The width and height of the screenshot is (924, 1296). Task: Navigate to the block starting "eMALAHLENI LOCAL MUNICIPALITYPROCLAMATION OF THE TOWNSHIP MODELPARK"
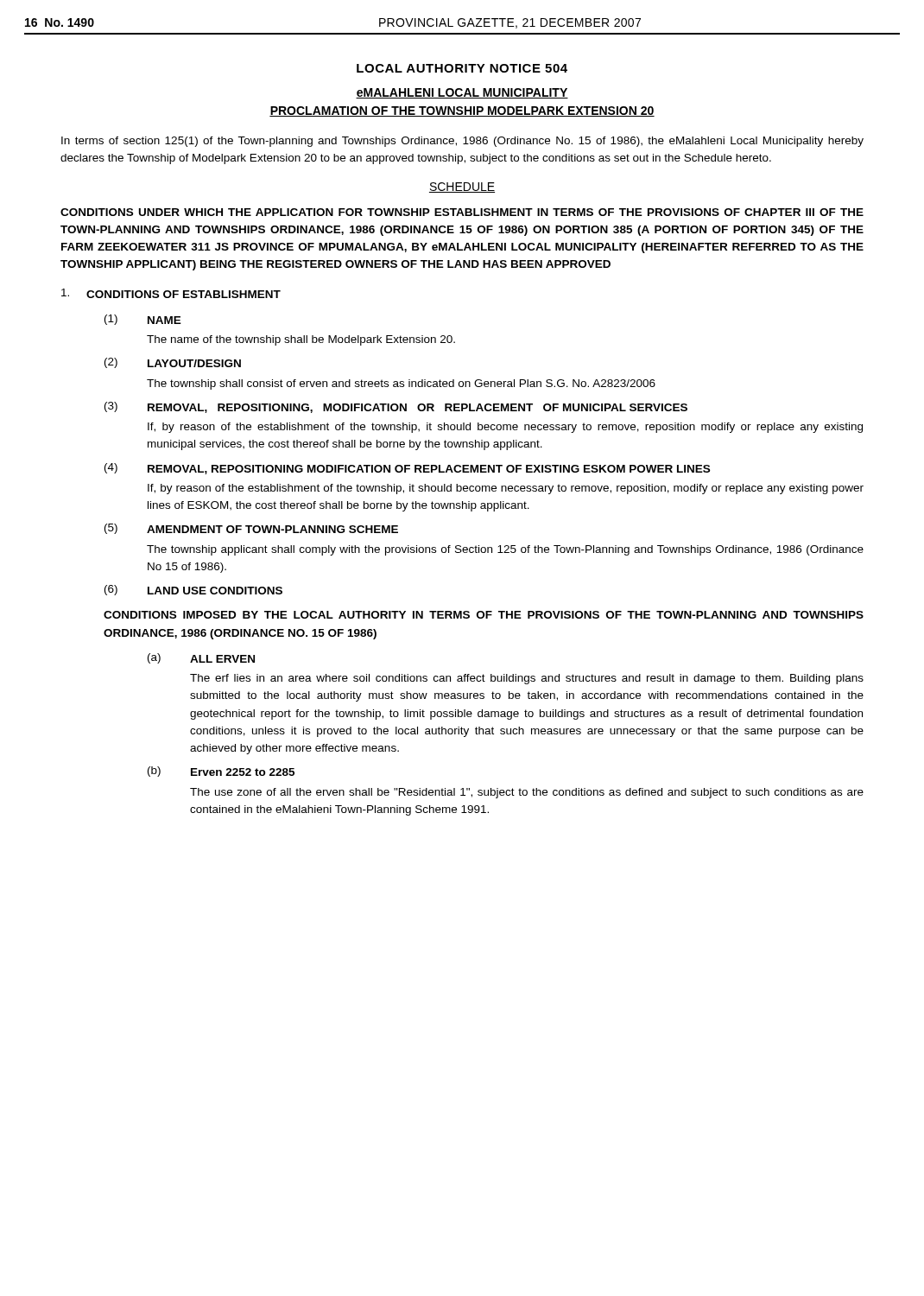point(462,102)
